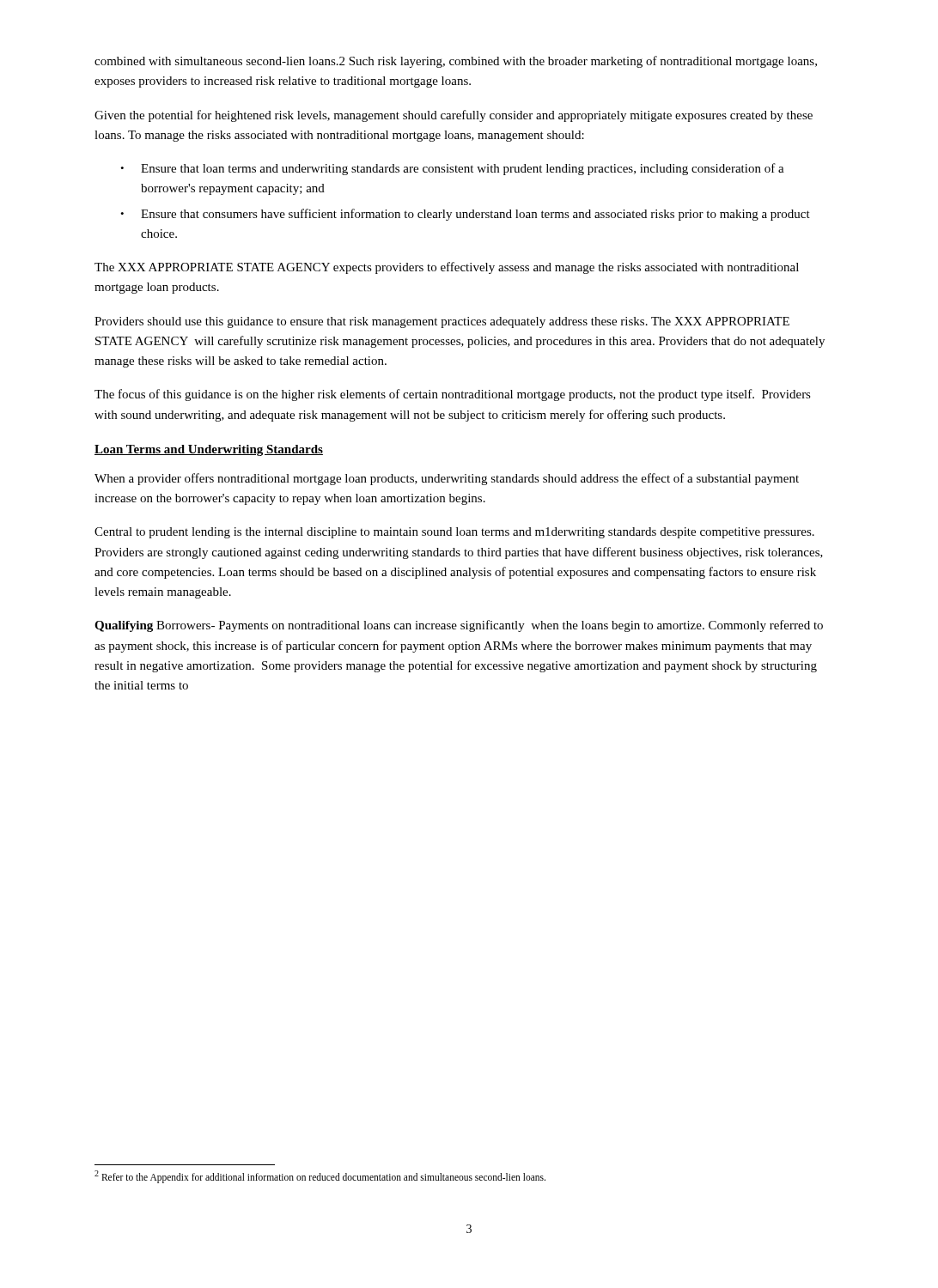The image size is (938, 1288).
Task: Click the passage that begins "When a provider"
Action: tap(447, 488)
